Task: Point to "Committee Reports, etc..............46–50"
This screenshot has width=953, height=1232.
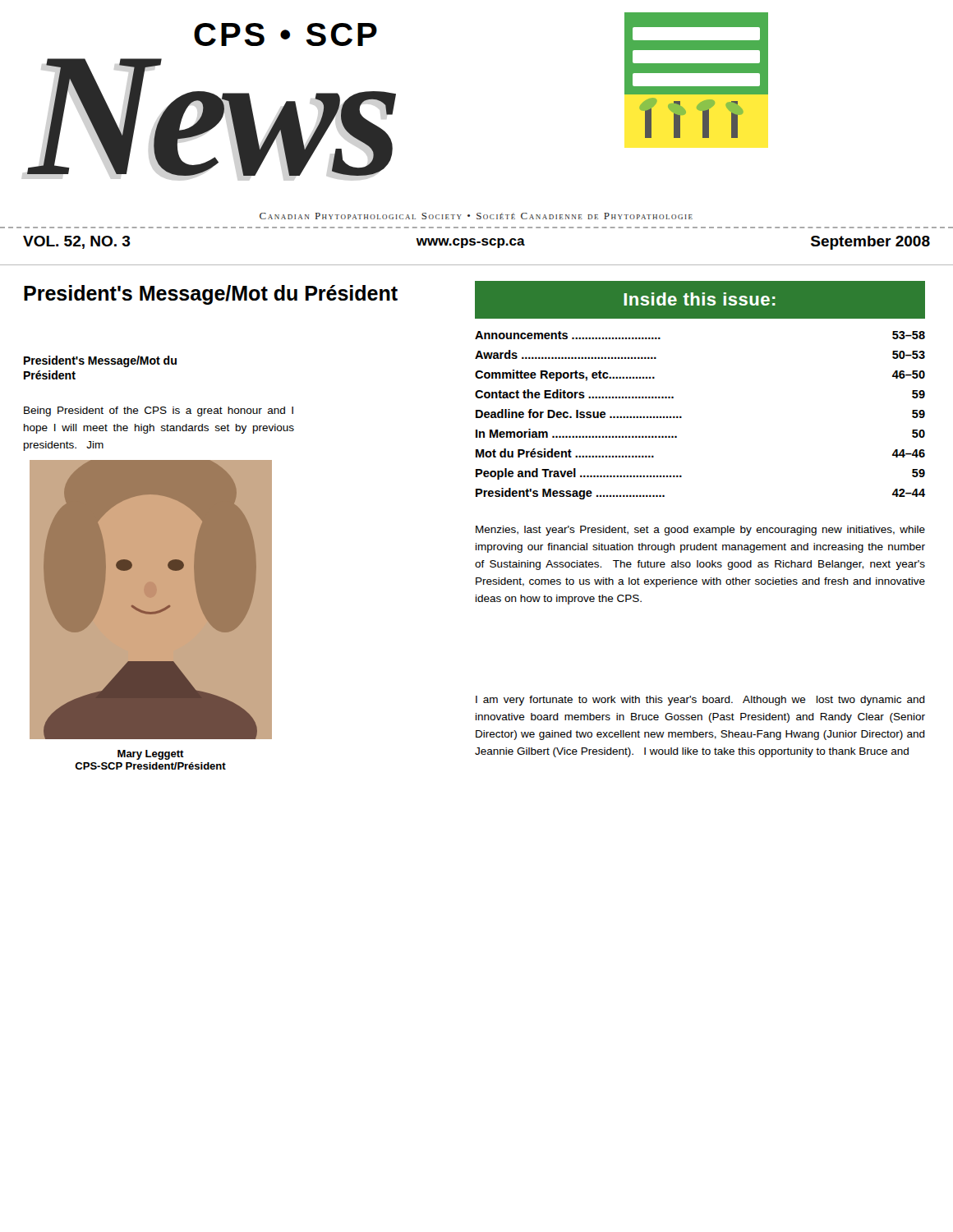Action: (x=552, y=375)
